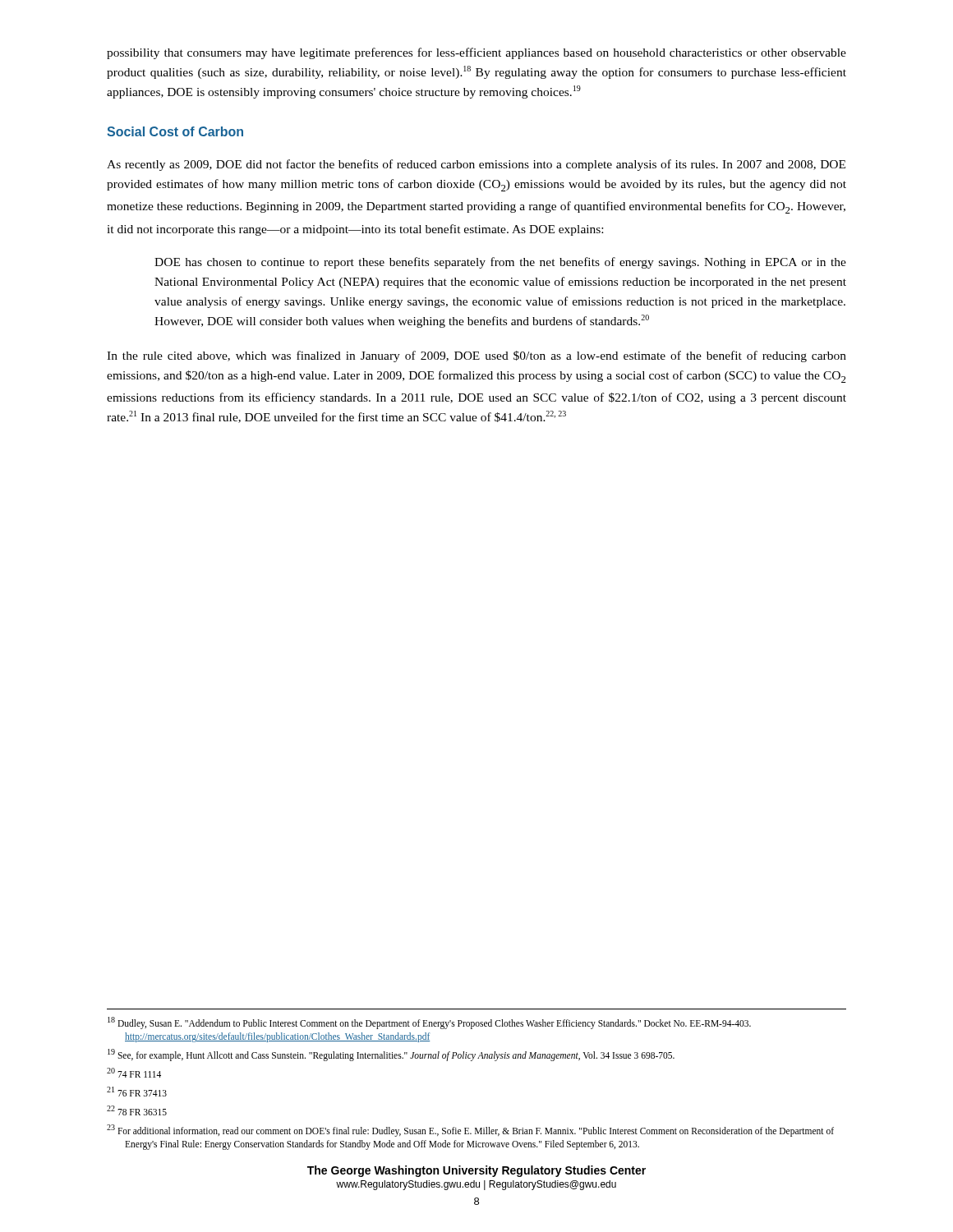Locate the block of text that opens with "18 Dudley, Susan E. "Addendum to Public Interest"

(429, 1029)
